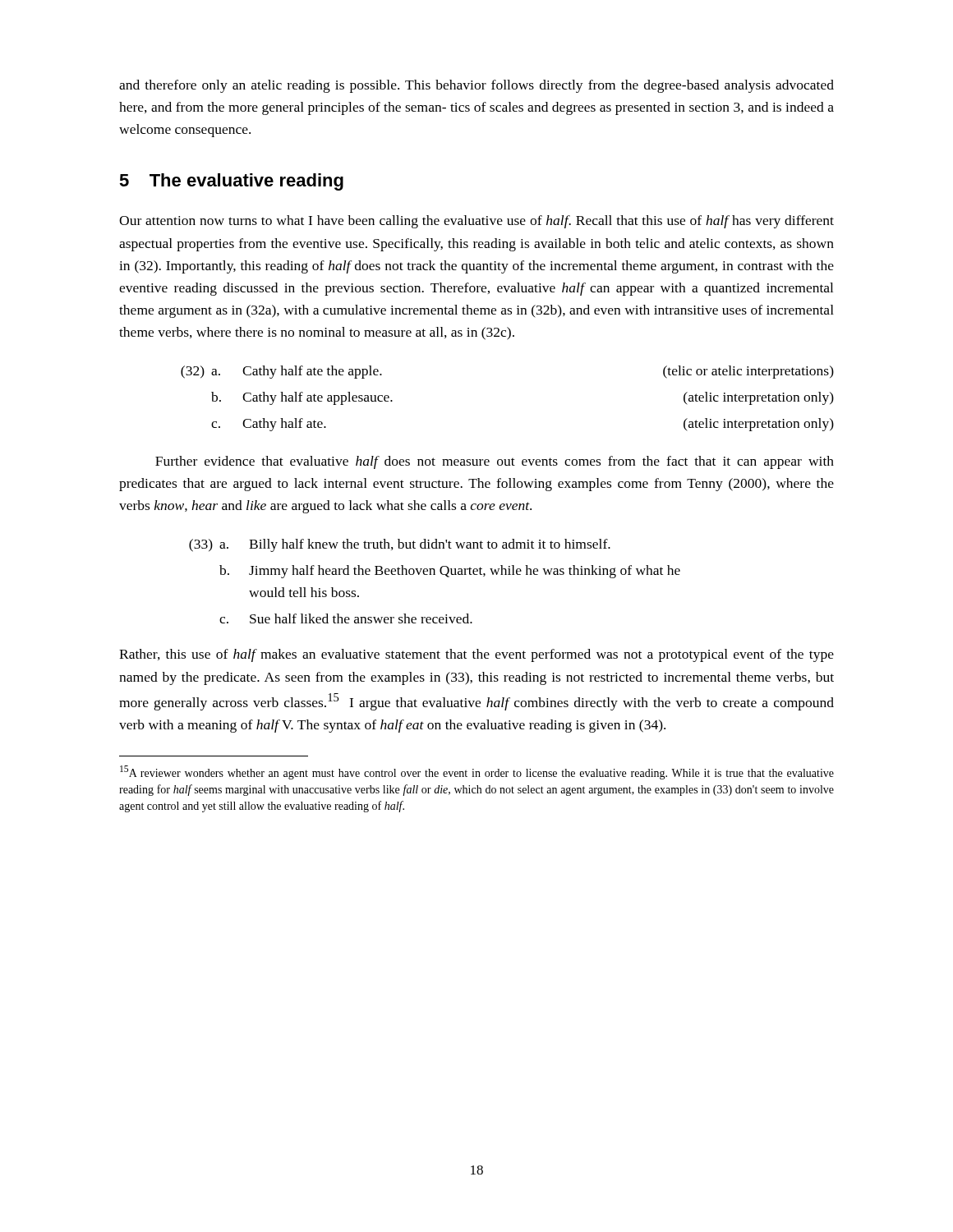Click the passage that begins "15A reviewer wonders whether an"
This screenshot has height=1232, width=953.
tap(476, 788)
